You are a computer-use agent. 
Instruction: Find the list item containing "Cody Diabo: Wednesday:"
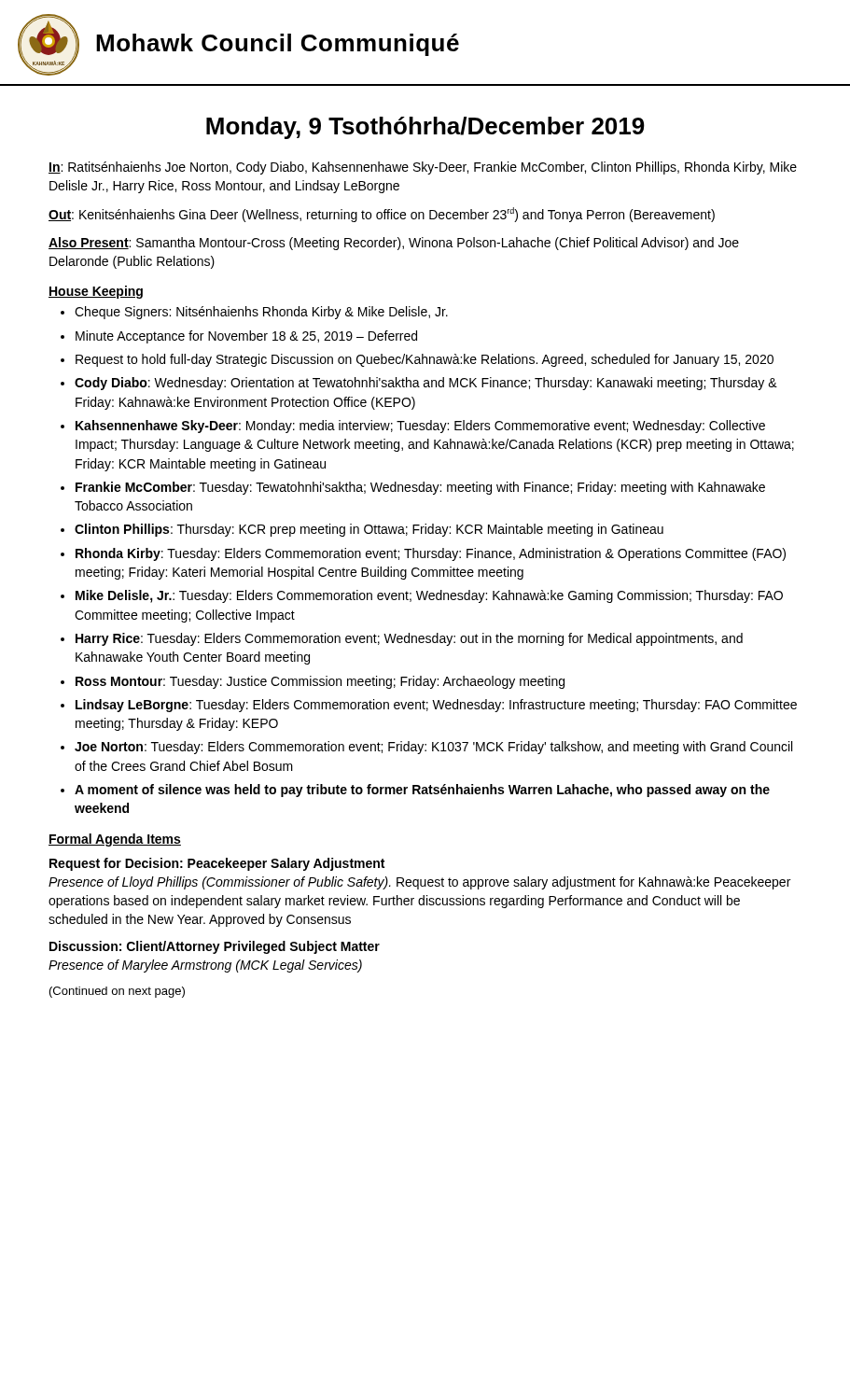[x=426, y=392]
